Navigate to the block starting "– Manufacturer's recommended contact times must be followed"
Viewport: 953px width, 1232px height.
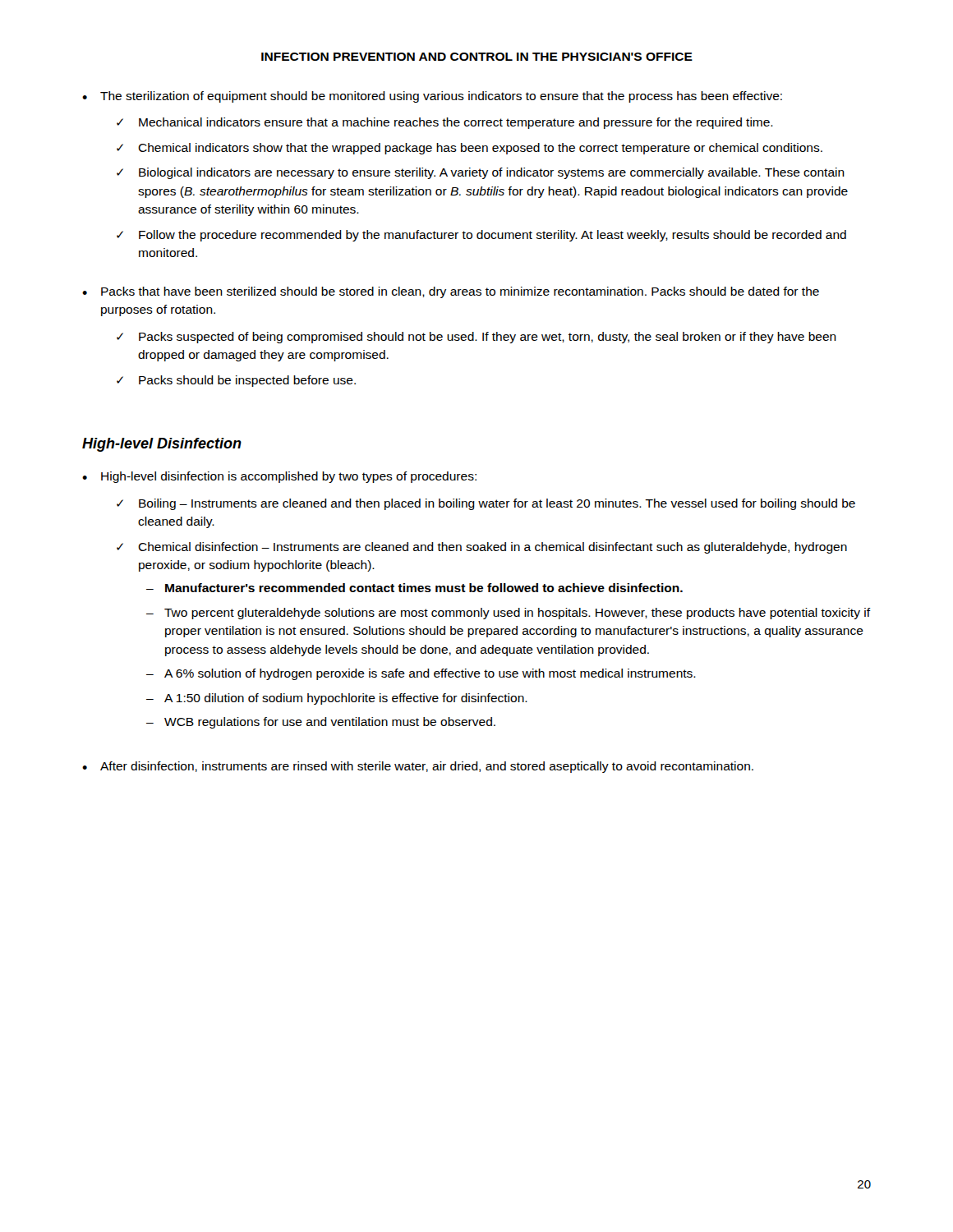(x=509, y=589)
